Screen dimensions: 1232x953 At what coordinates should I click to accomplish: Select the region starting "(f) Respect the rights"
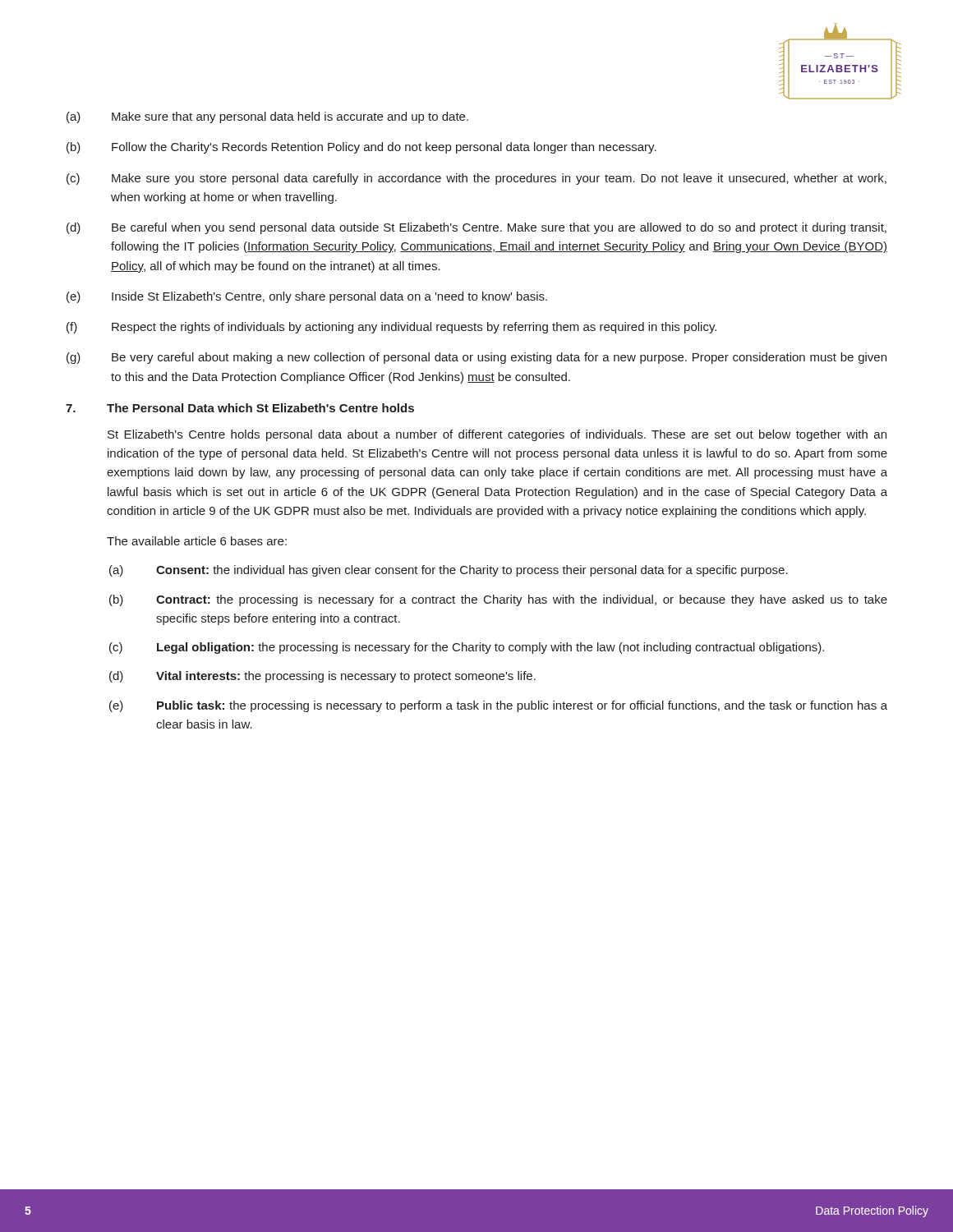[x=392, y=327]
